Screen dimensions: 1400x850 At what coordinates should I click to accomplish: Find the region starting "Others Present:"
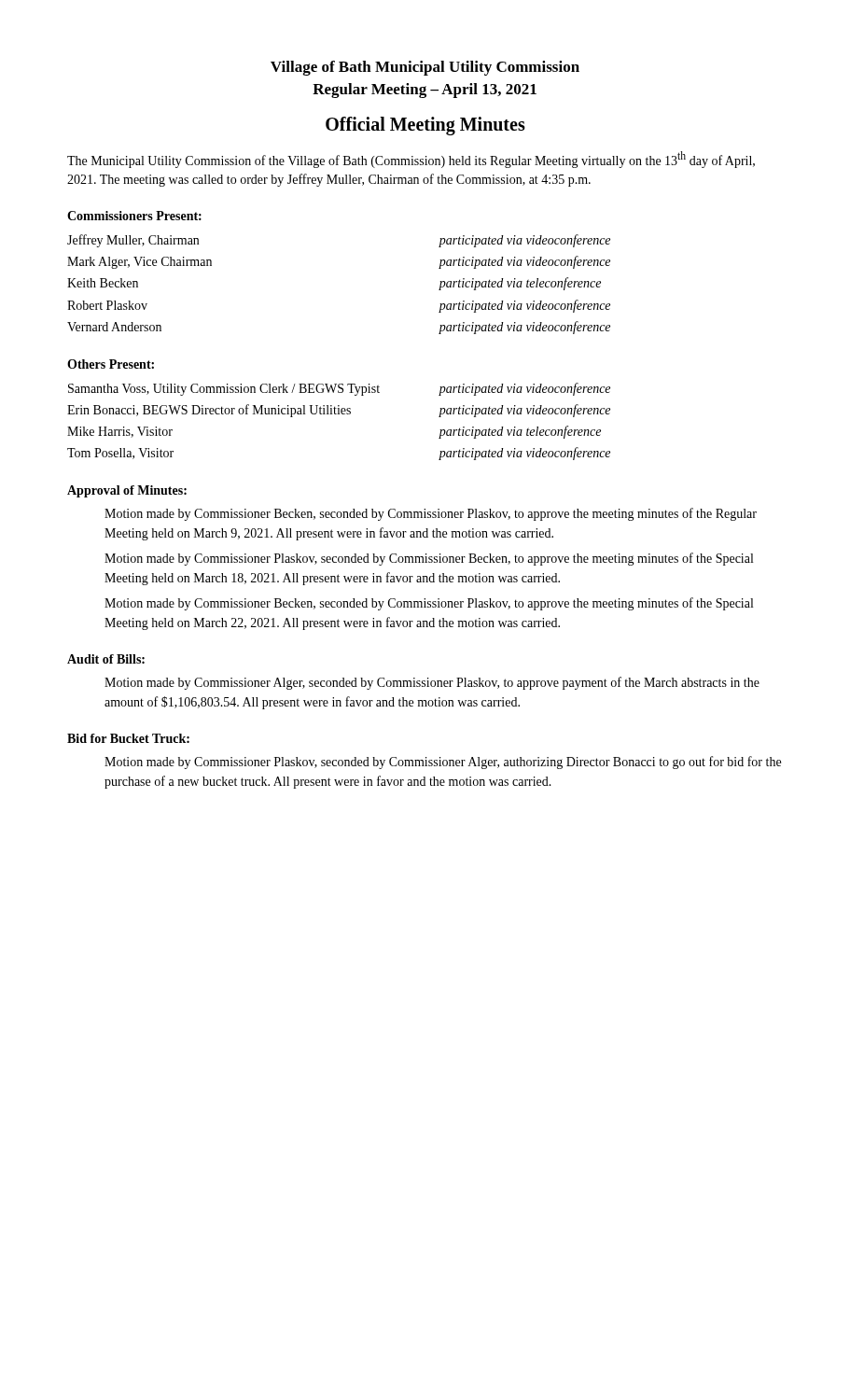(111, 364)
